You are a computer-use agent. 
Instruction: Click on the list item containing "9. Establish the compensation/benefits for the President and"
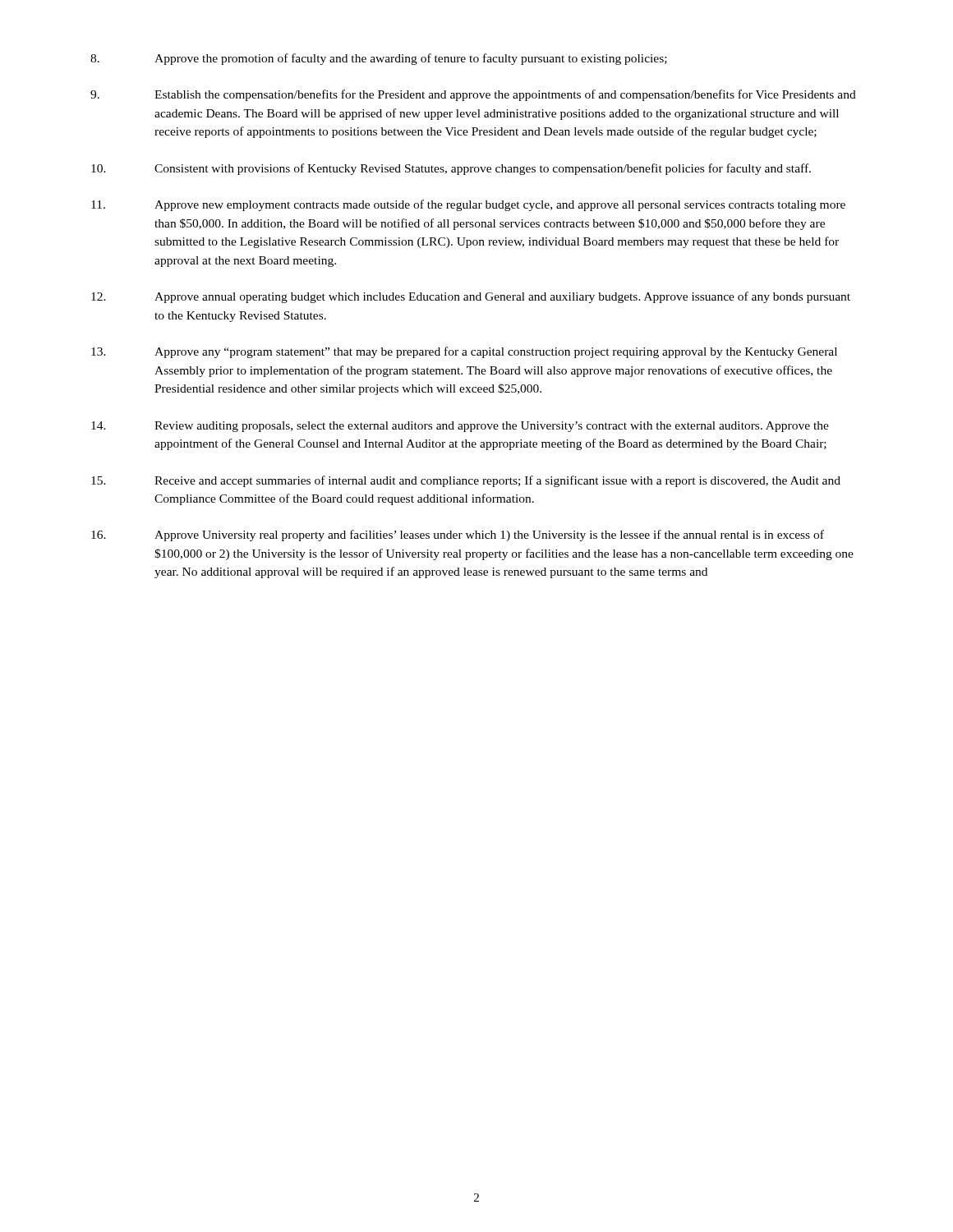click(x=476, y=113)
